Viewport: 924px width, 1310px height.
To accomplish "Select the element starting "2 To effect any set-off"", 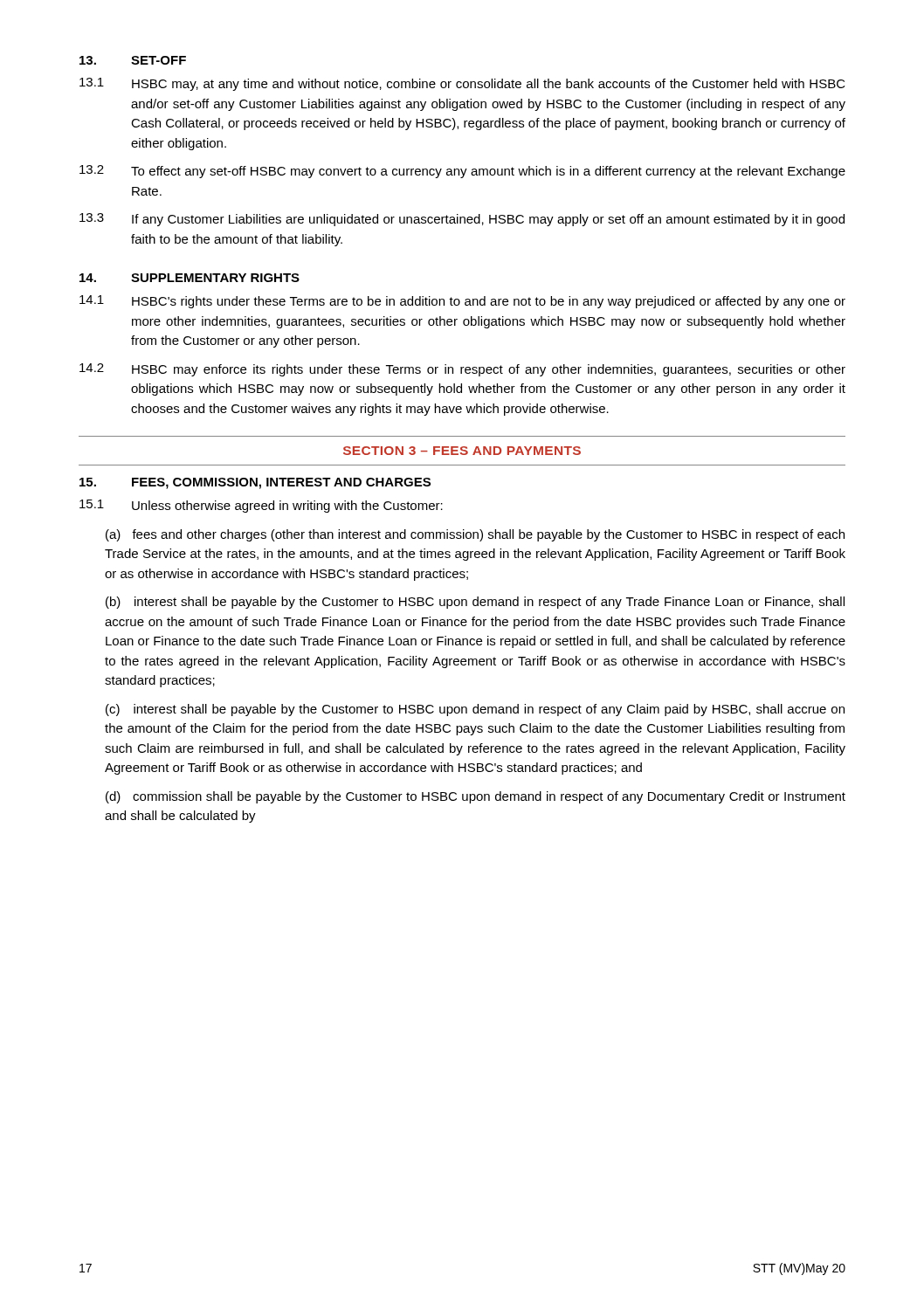I will 462,181.
